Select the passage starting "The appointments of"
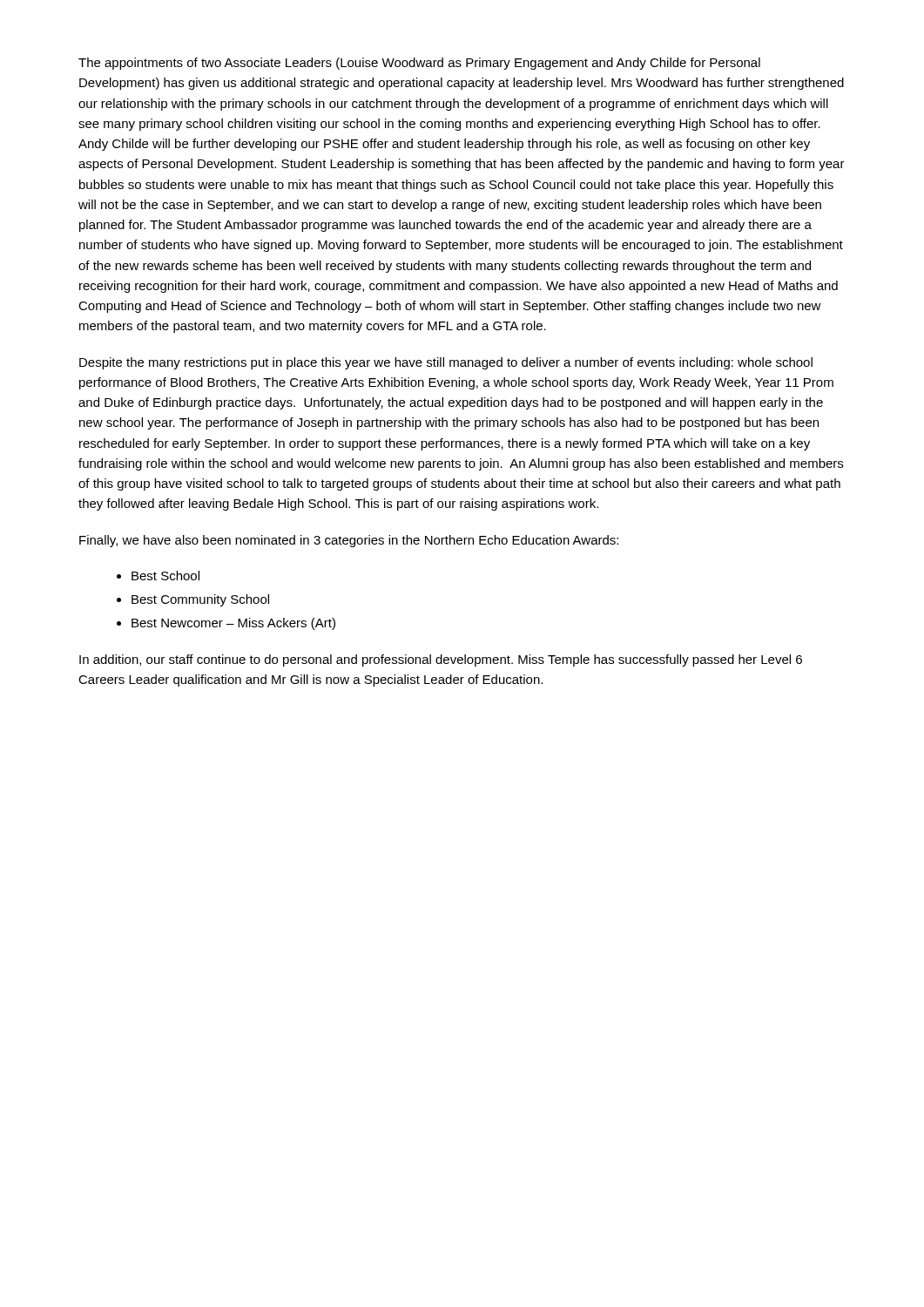The image size is (924, 1307). 461,194
